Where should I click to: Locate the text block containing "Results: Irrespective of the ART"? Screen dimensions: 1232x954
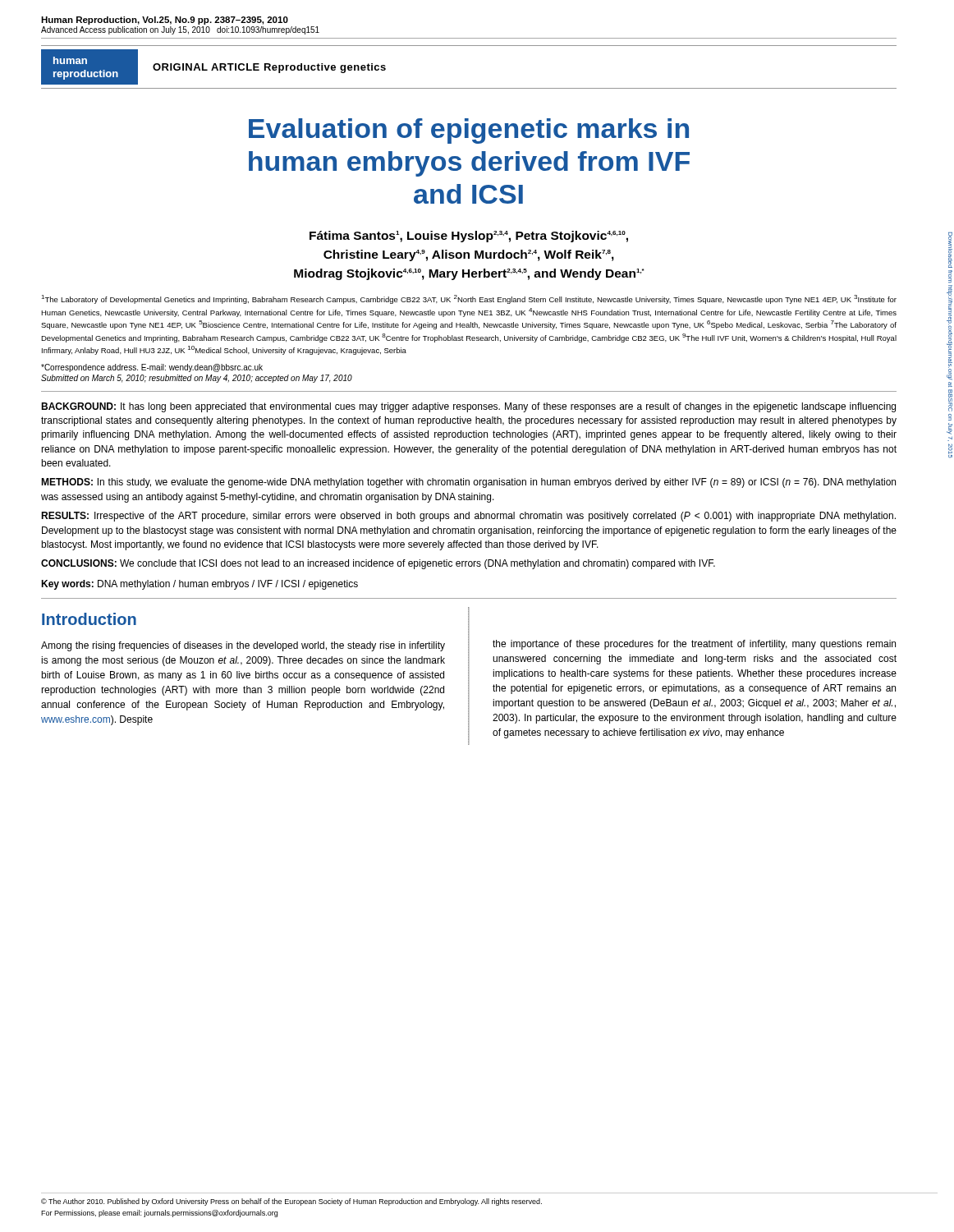click(469, 530)
